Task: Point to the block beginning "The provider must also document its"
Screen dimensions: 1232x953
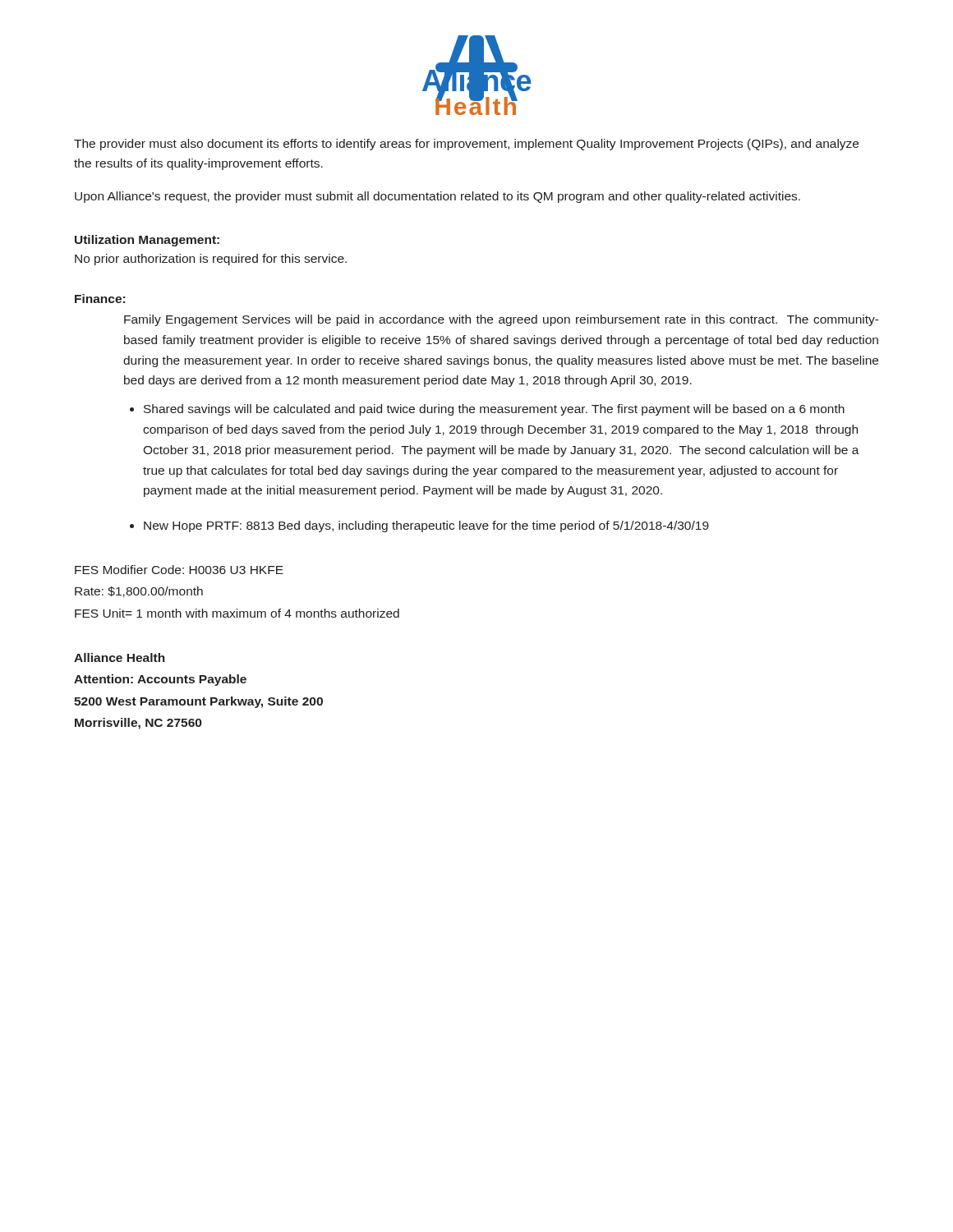Action: click(467, 153)
